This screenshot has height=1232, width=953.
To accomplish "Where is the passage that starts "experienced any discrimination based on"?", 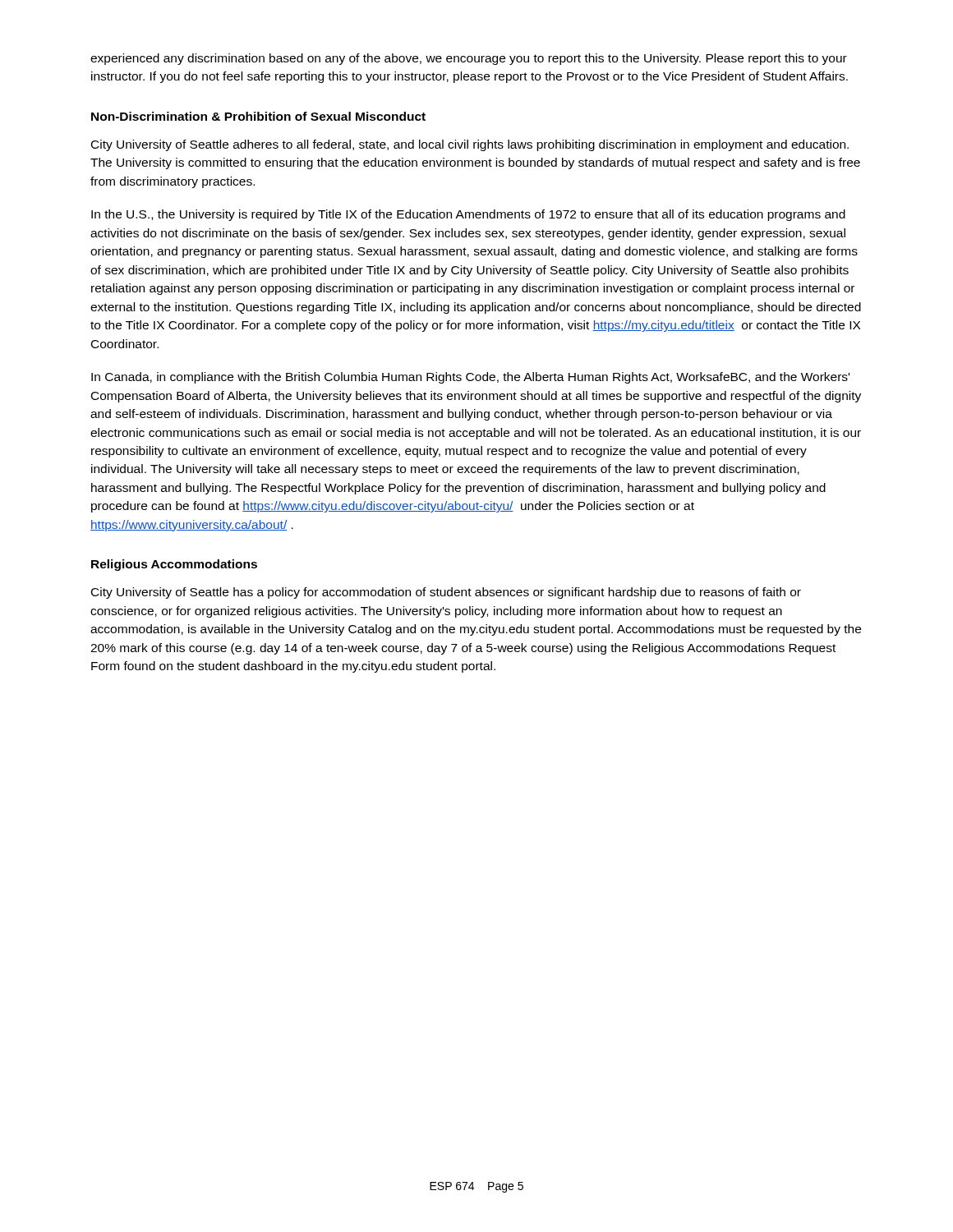I will click(470, 67).
